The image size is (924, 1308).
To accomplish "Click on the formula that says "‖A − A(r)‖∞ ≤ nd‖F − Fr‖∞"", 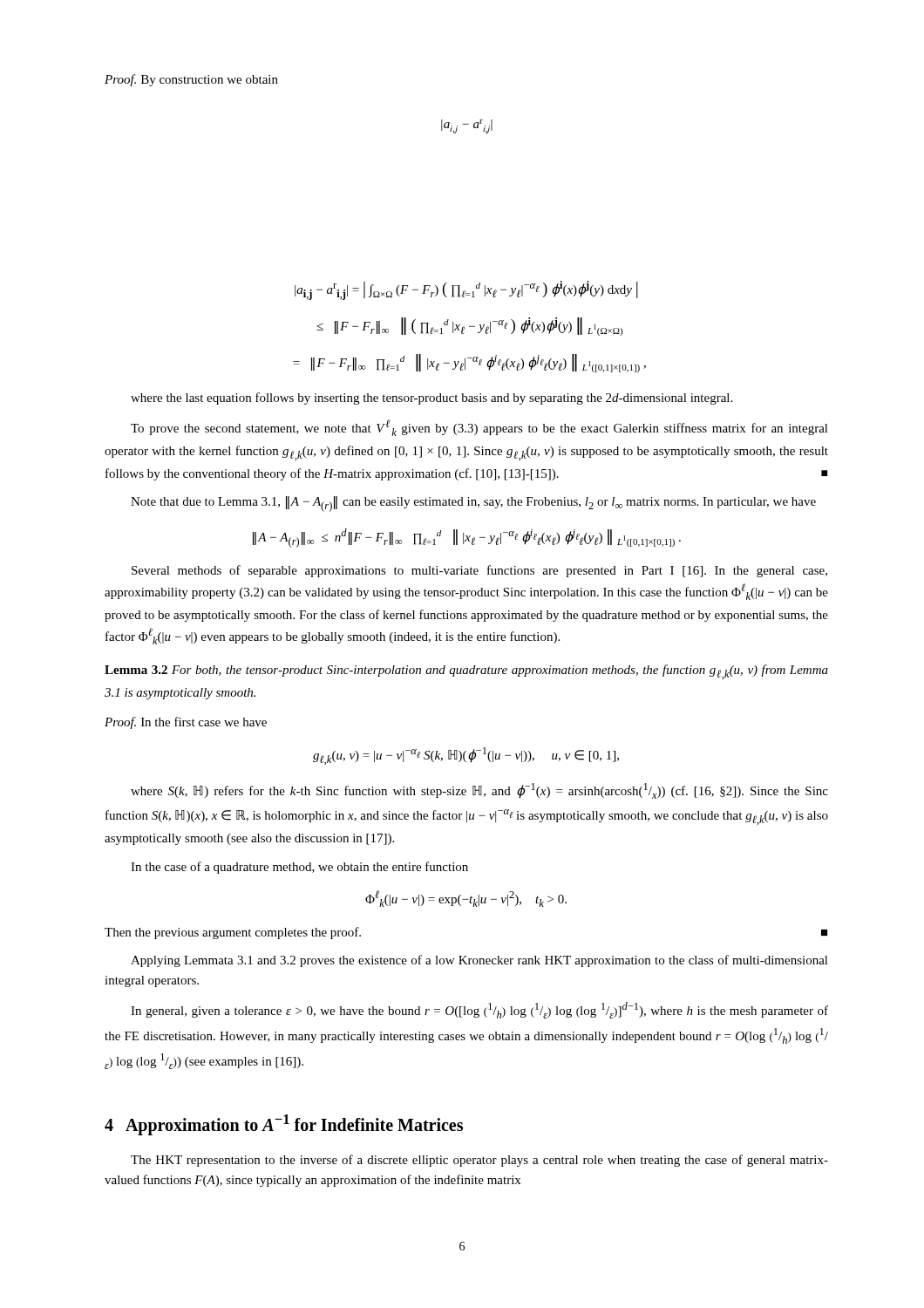I will pyautogui.click(x=466, y=537).
